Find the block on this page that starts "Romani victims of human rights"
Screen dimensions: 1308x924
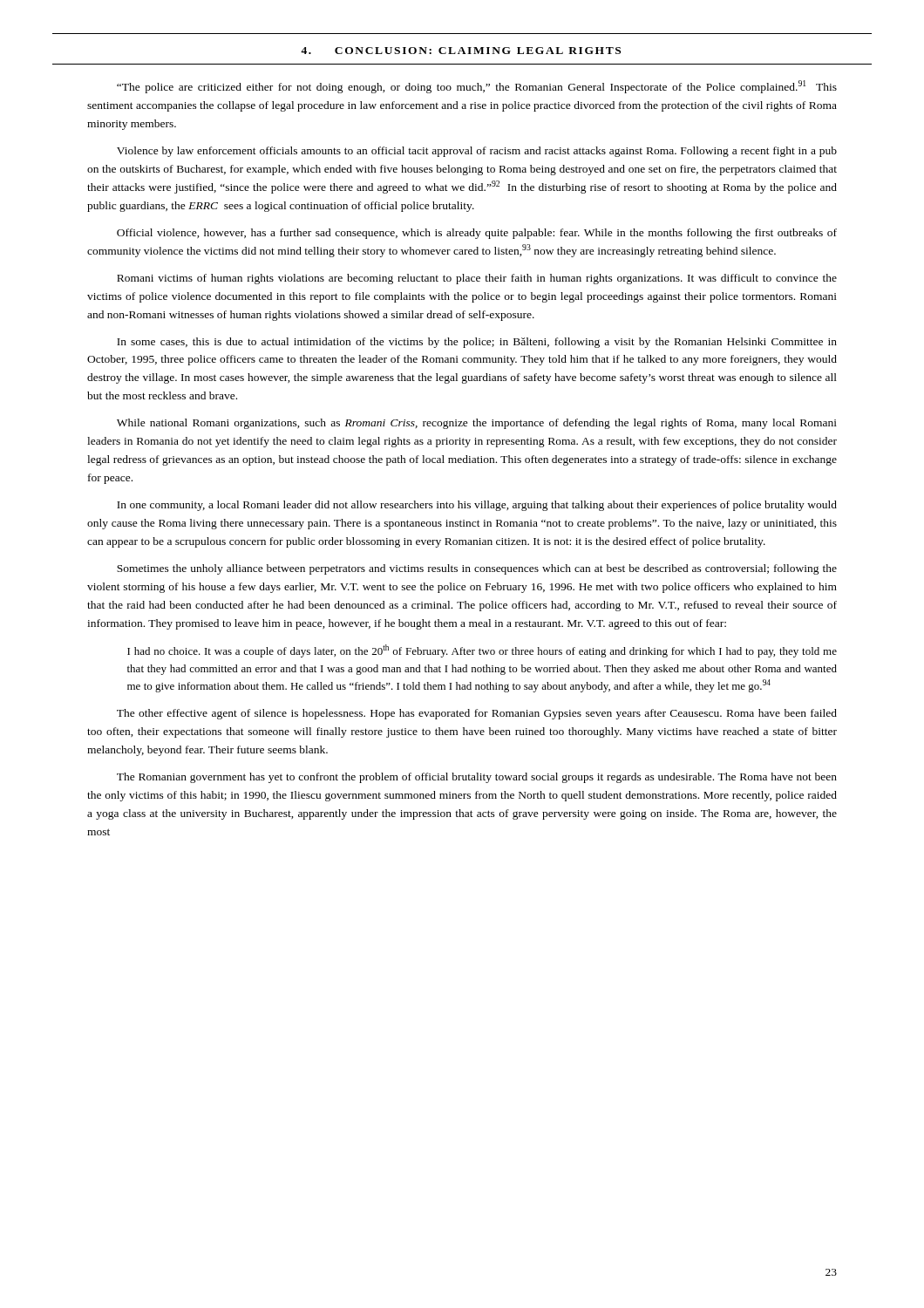coord(462,296)
